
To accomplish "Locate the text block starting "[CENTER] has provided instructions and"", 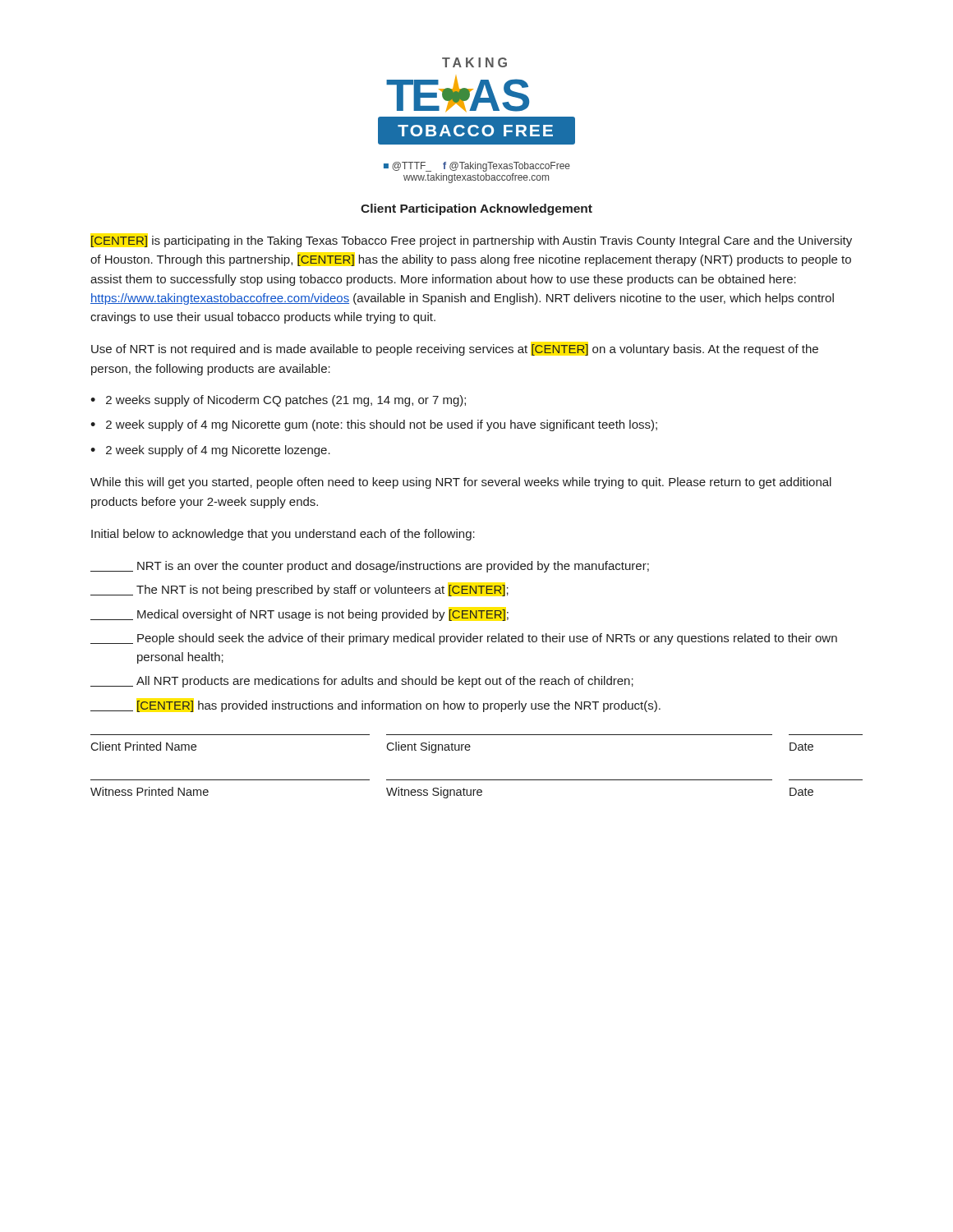I will (x=476, y=705).
